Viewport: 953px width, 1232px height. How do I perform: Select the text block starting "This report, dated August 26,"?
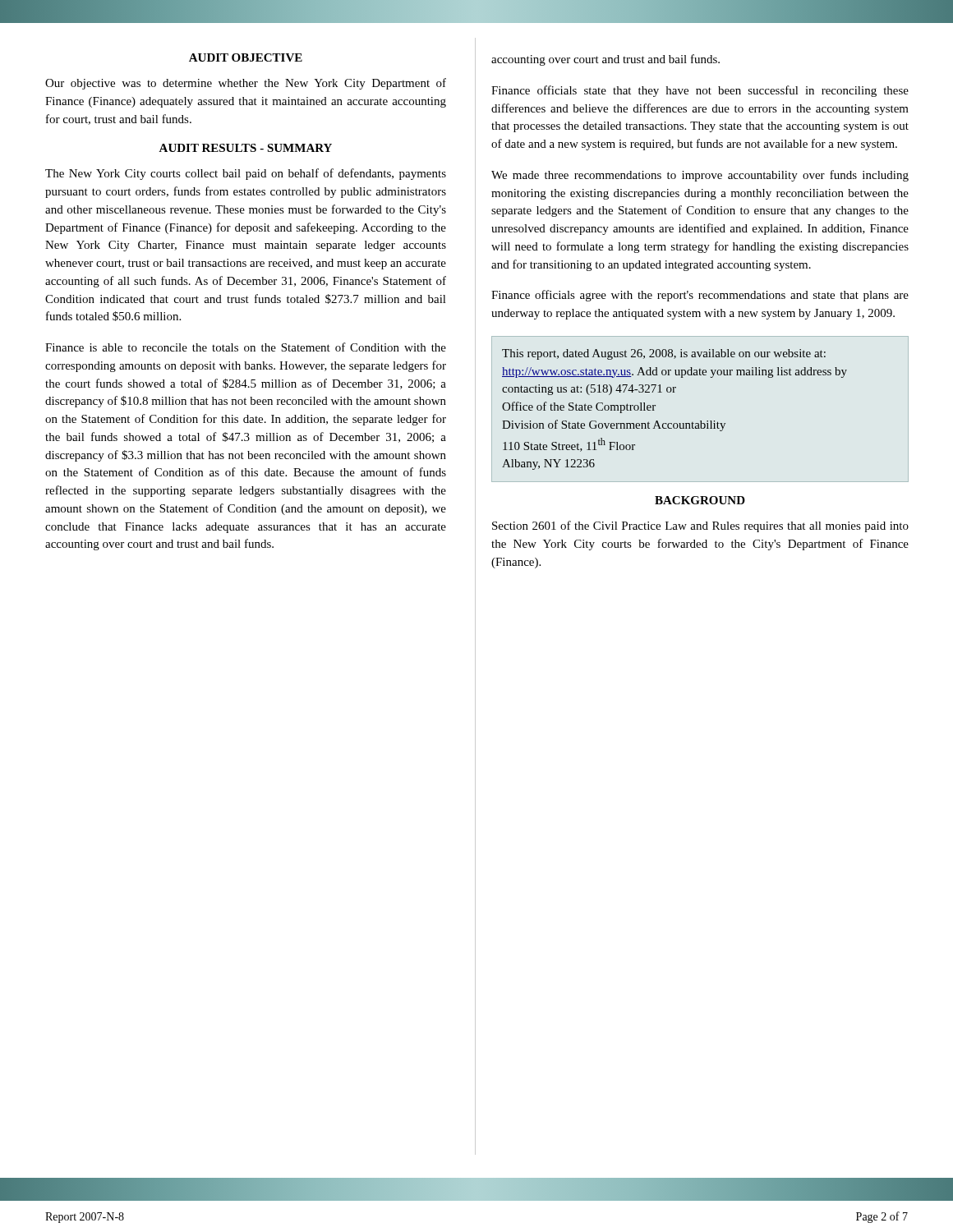point(664,354)
